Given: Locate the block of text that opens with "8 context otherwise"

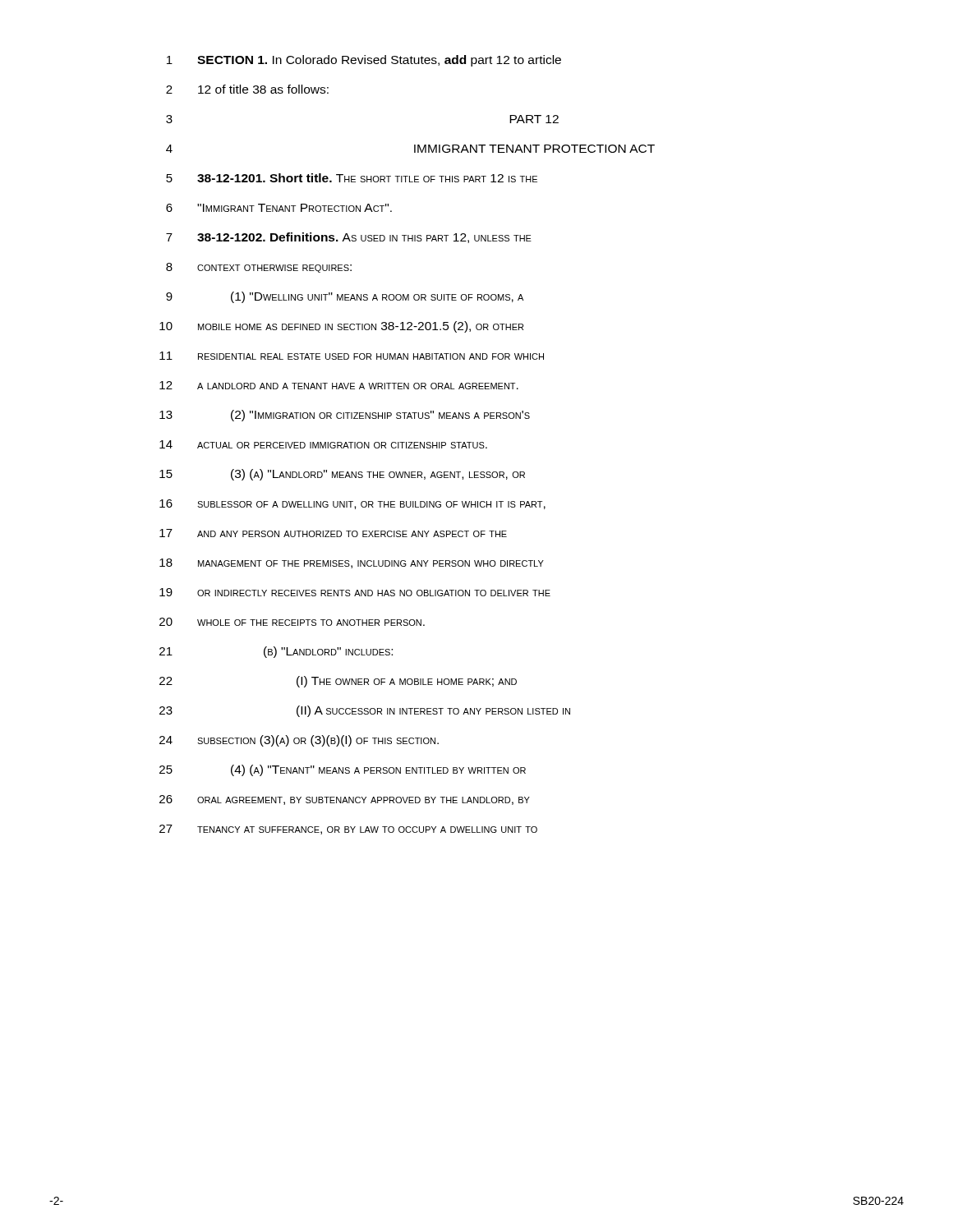Looking at the screenshot, I should click(259, 268).
